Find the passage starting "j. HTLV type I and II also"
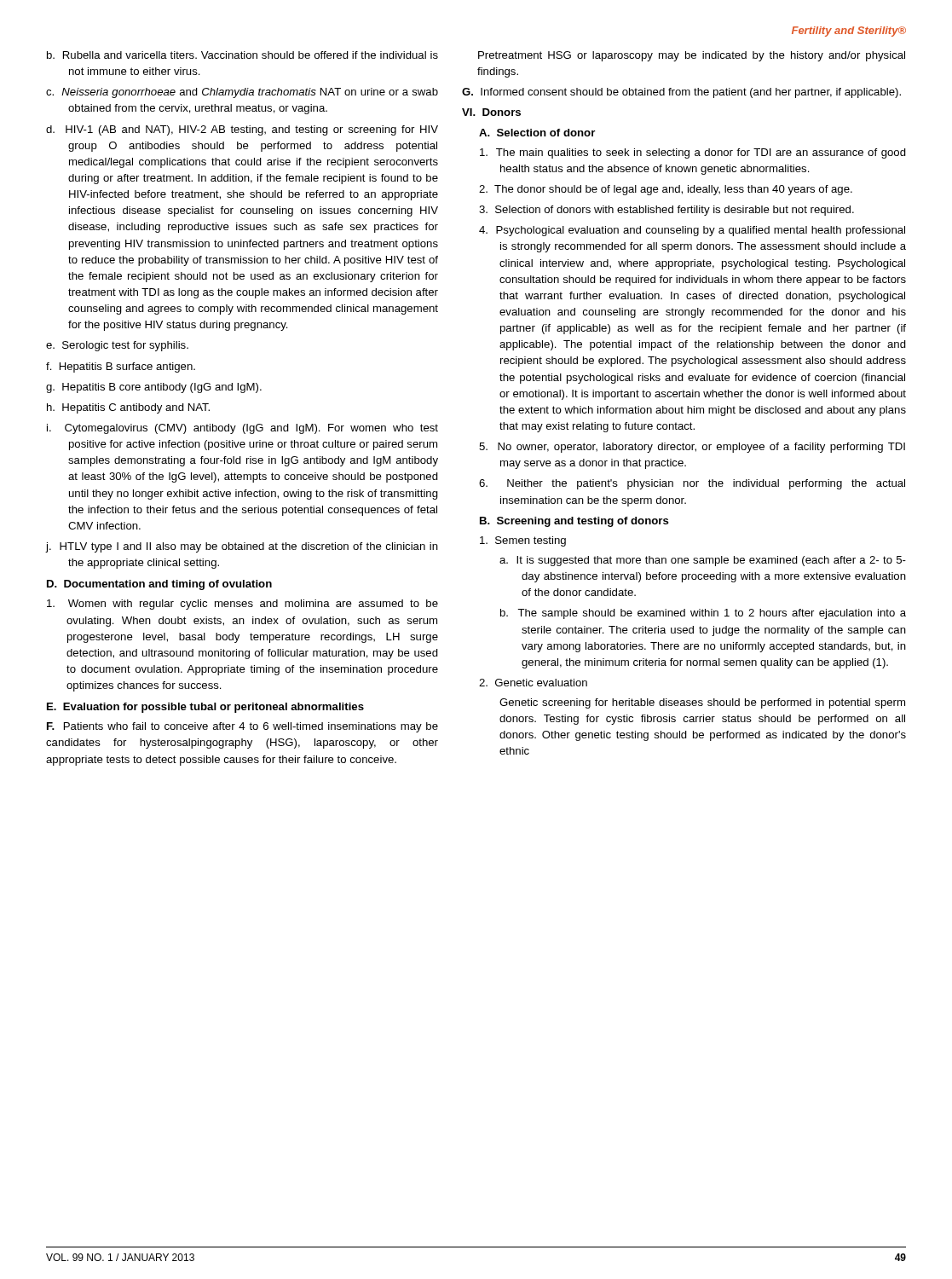This screenshot has width=952, height=1279. click(242, 554)
